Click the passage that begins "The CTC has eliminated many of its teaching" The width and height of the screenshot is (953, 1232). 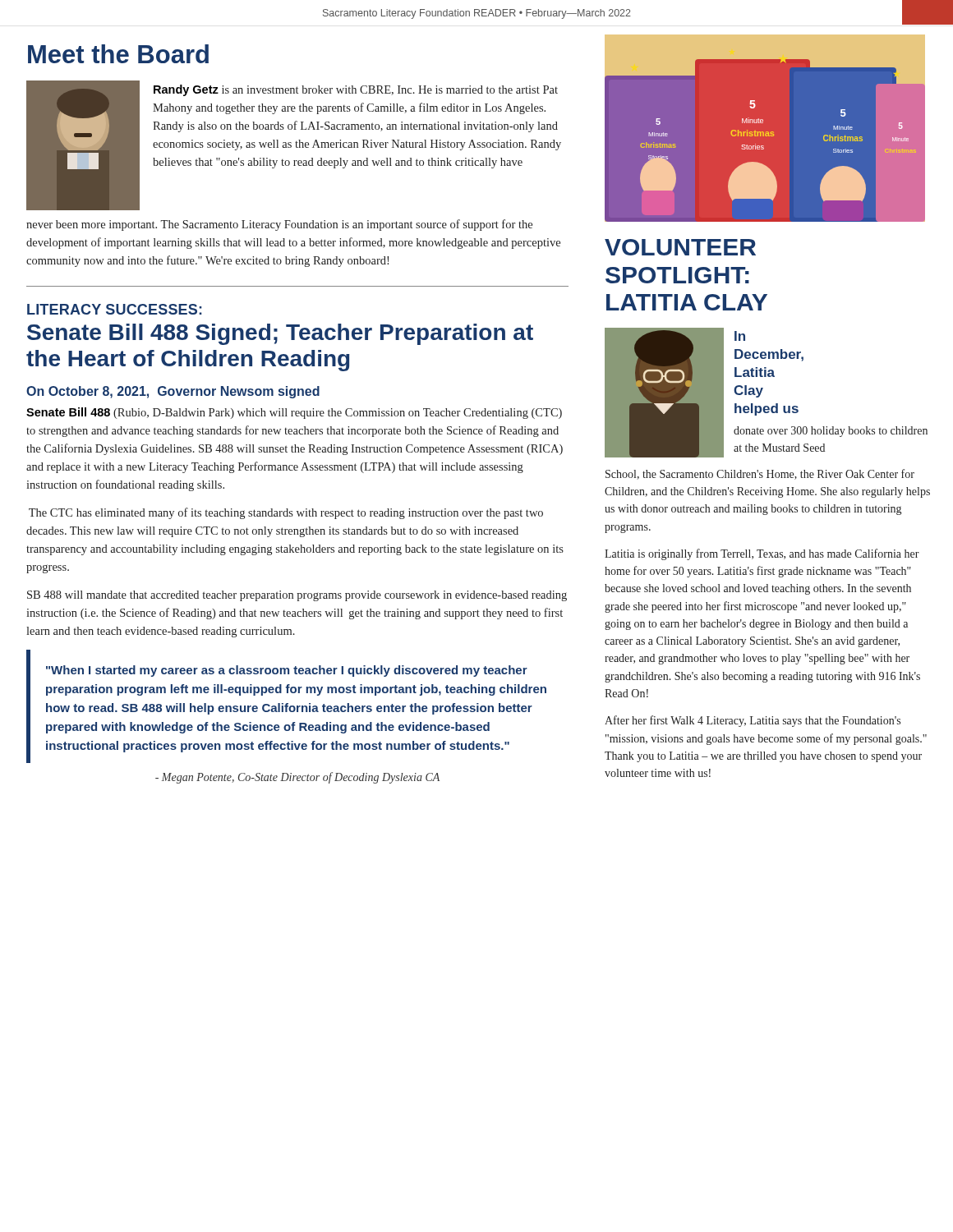pyautogui.click(x=295, y=540)
